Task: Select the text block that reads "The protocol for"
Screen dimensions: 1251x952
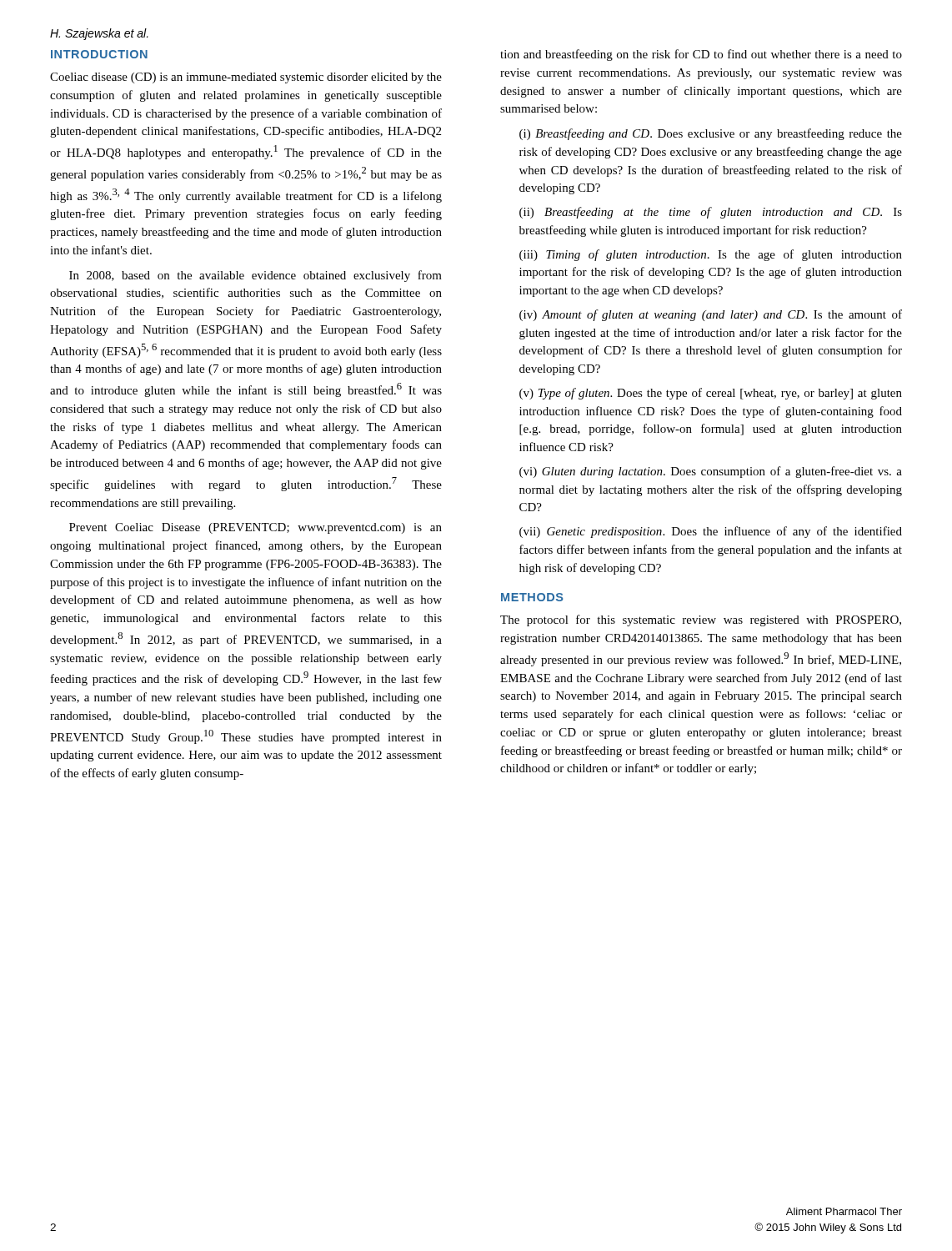Action: point(701,695)
